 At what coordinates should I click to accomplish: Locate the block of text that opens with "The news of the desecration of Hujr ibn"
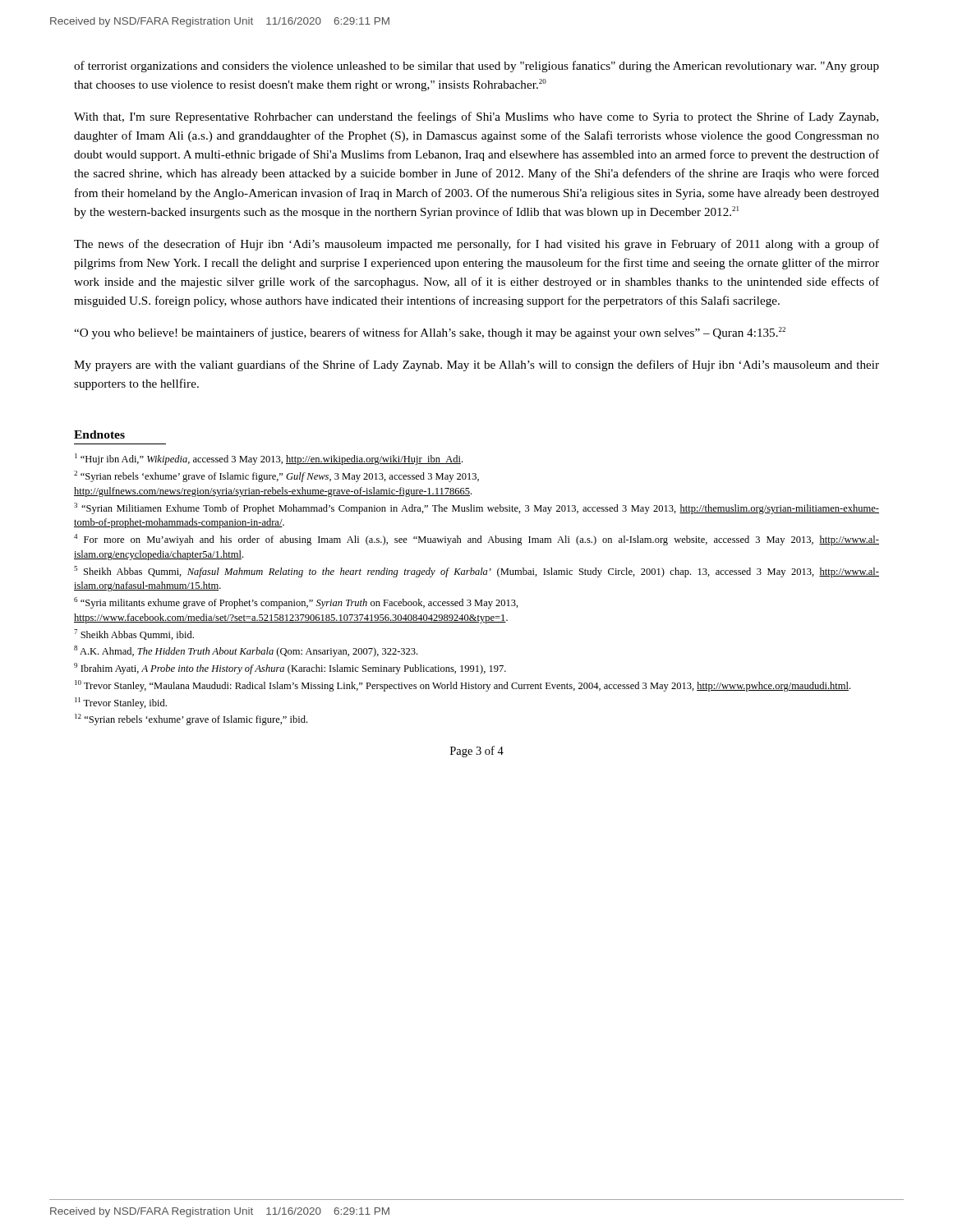[476, 272]
